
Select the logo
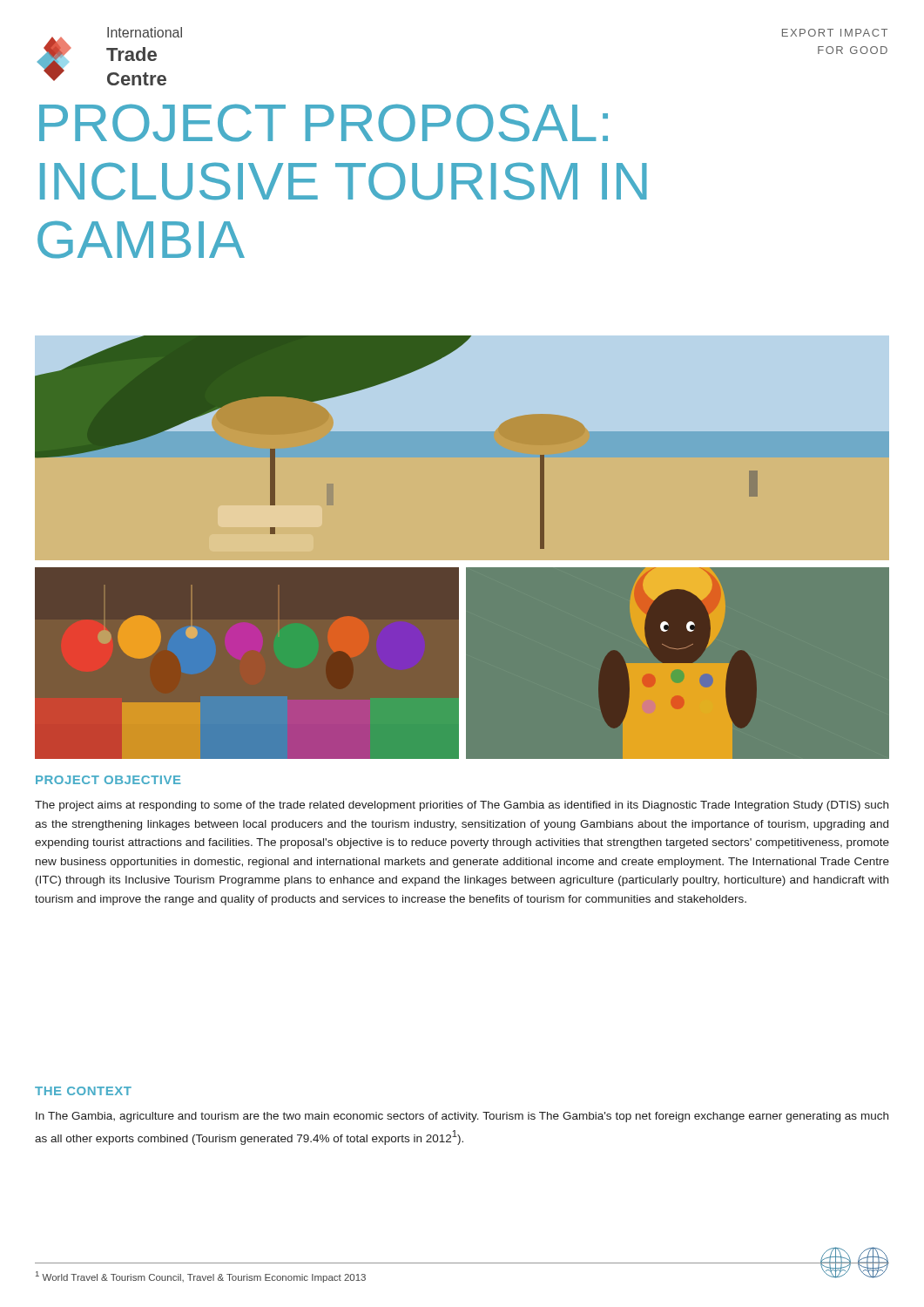(x=854, y=1264)
